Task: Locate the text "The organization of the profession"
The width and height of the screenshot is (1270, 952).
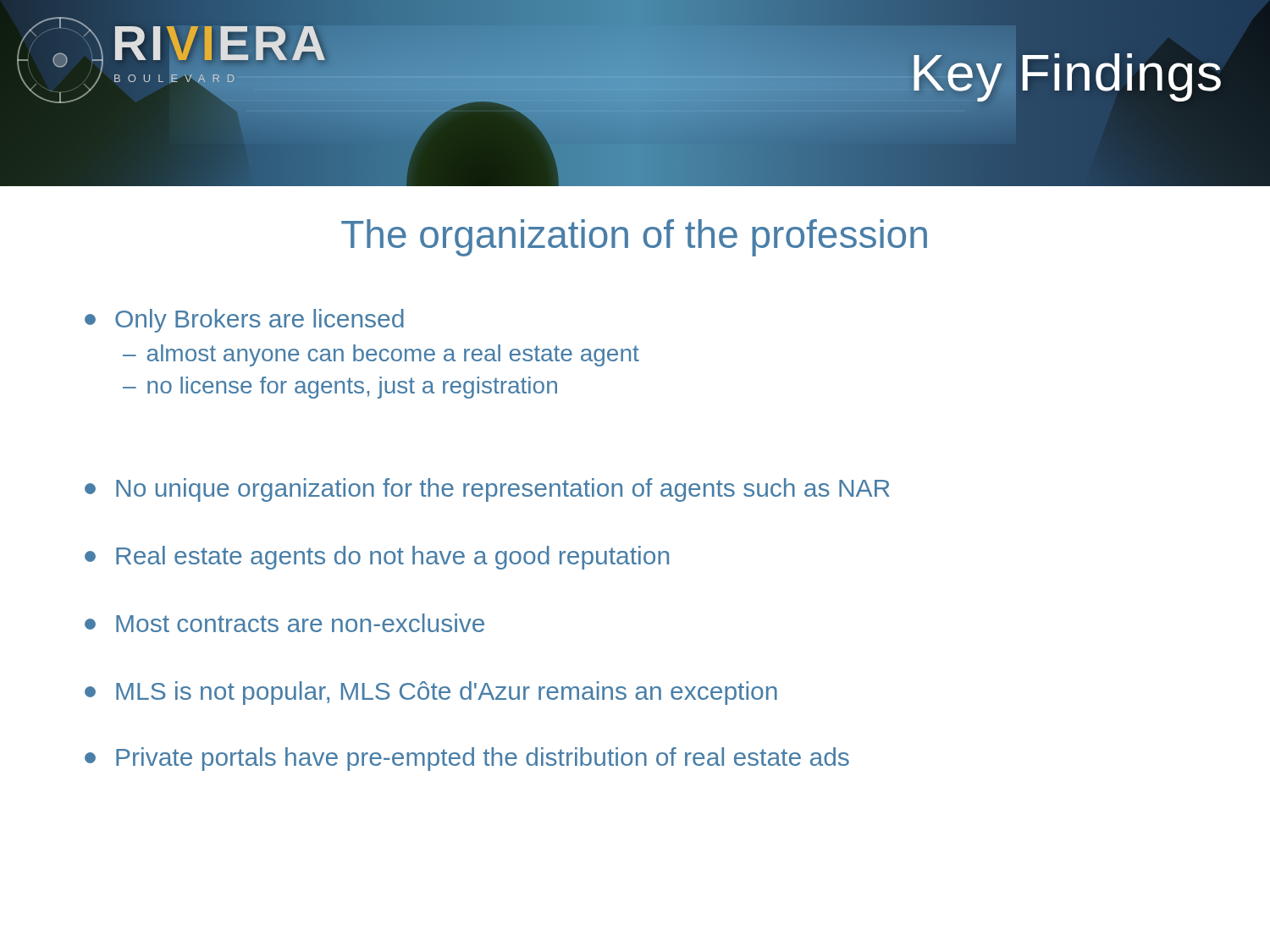Action: point(635,234)
